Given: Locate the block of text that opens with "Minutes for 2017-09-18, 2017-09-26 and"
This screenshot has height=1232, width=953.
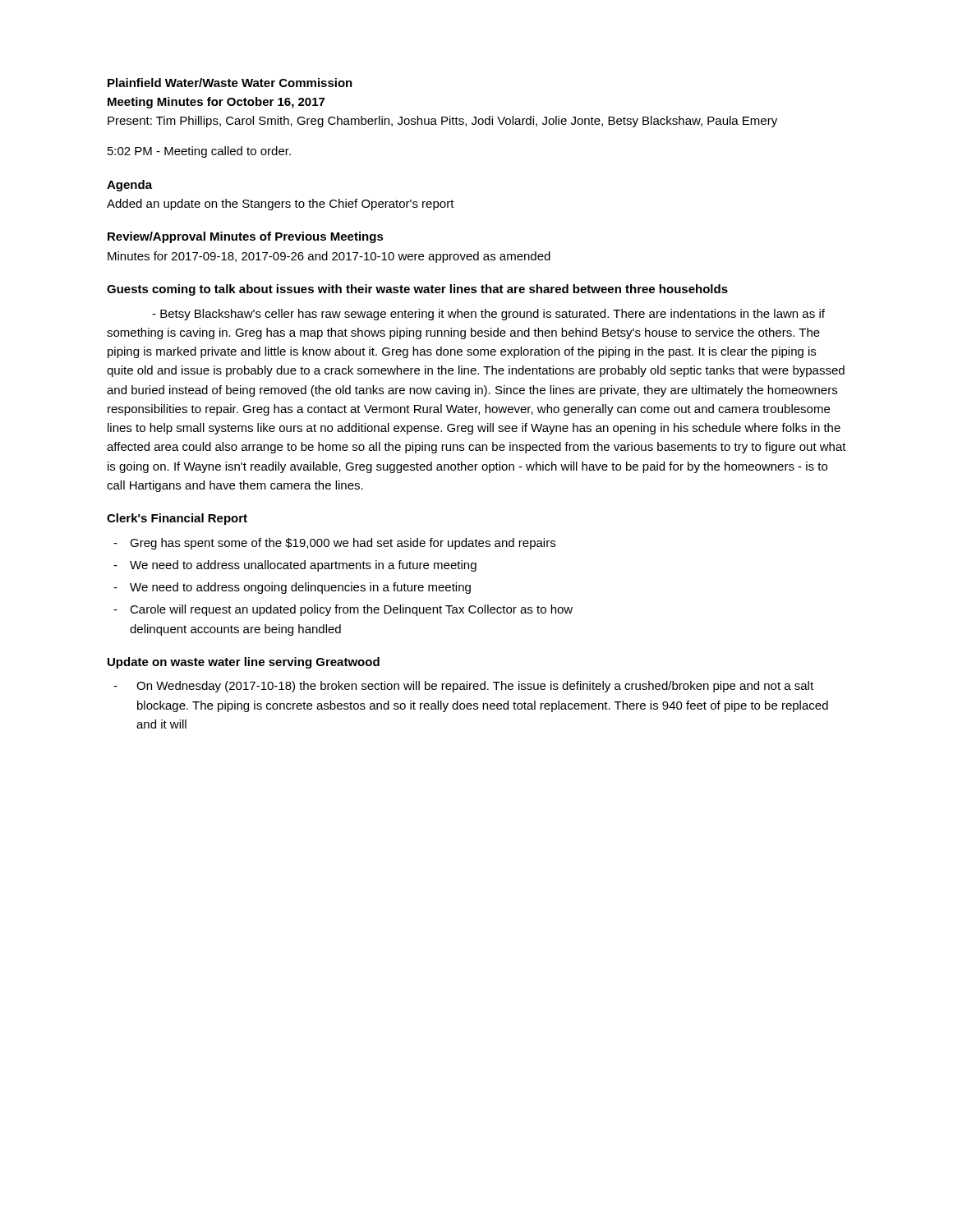Looking at the screenshot, I should [x=329, y=256].
